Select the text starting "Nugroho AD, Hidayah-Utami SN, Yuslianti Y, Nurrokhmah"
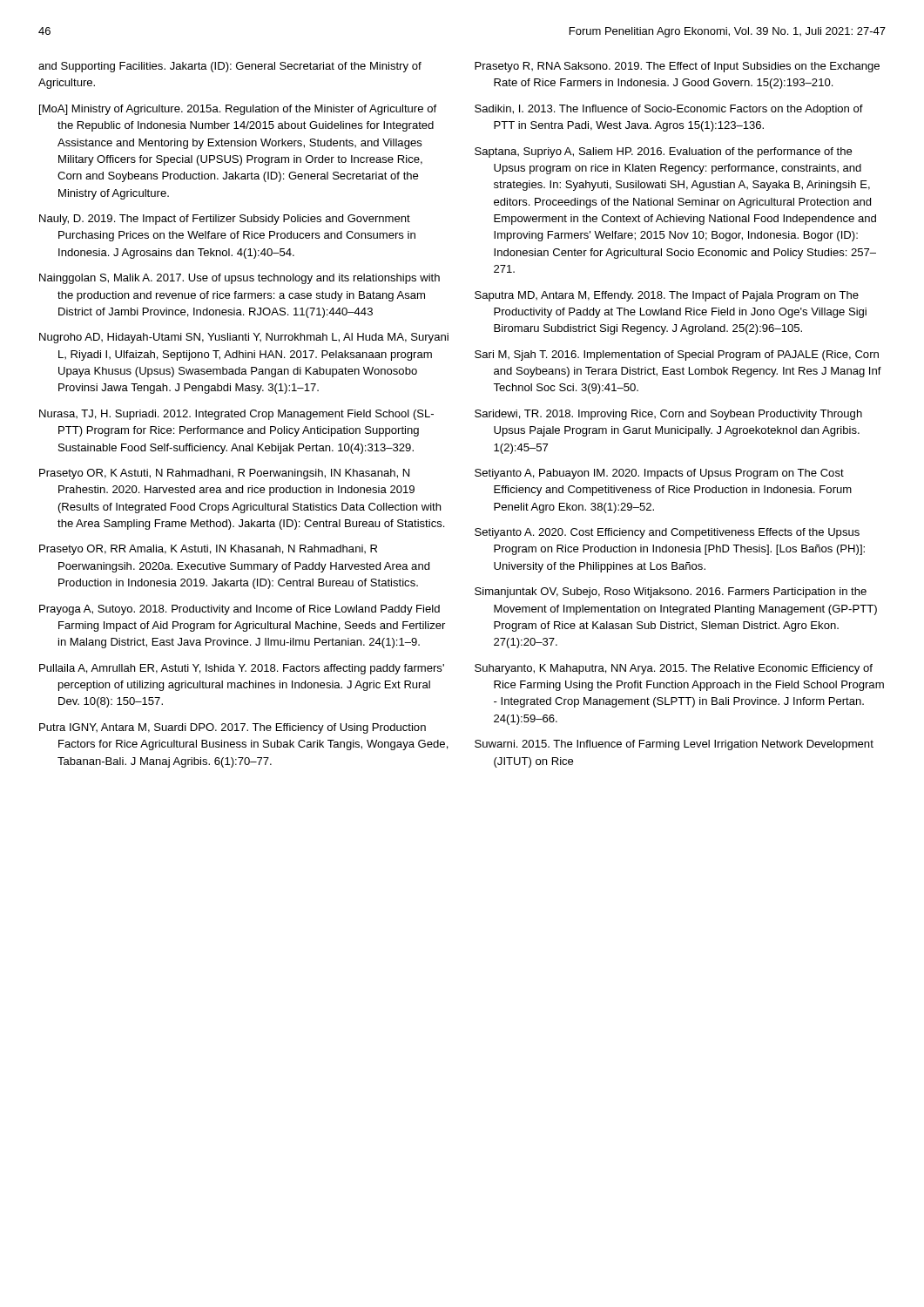 pos(244,362)
